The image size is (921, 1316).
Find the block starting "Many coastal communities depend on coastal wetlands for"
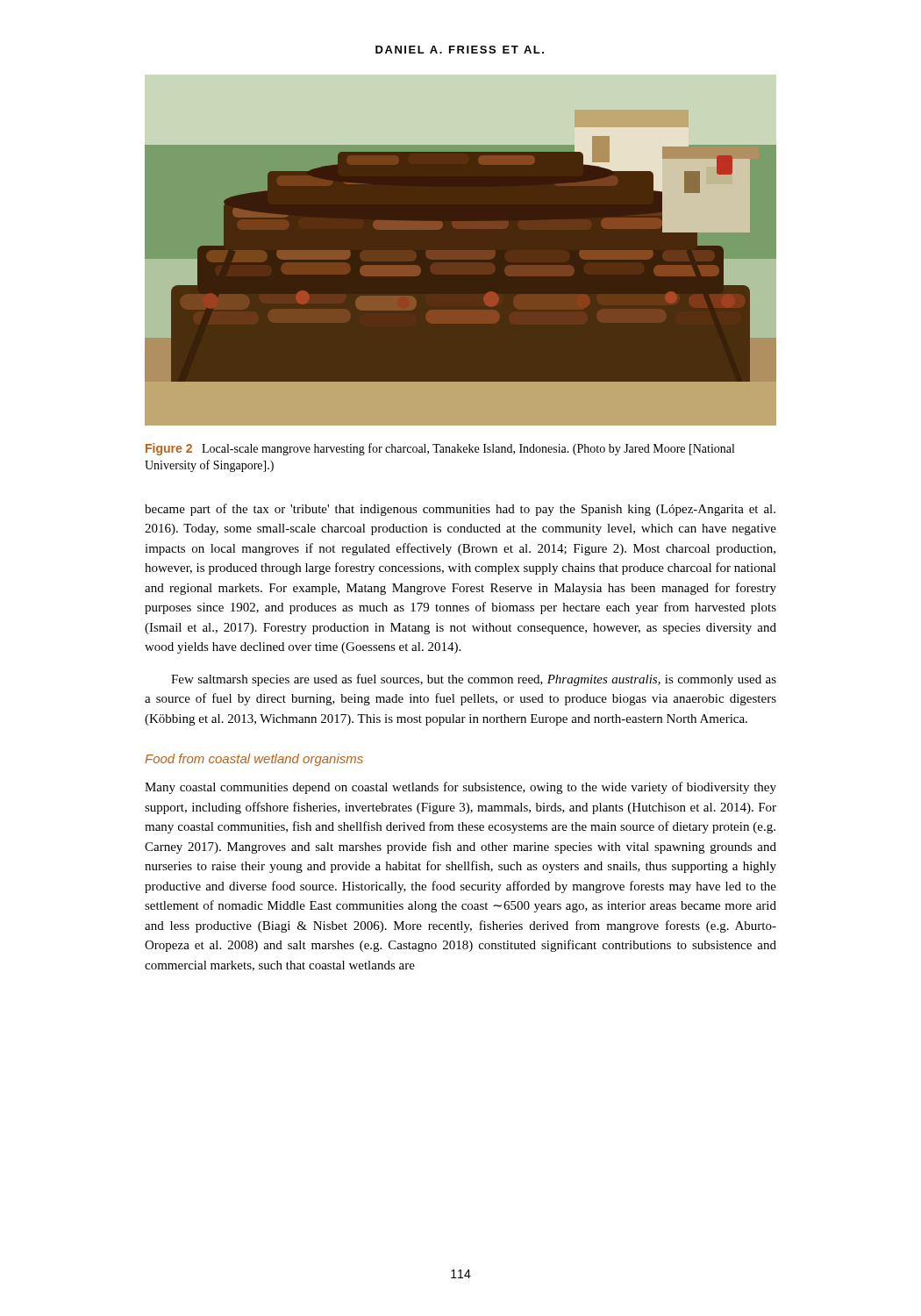tap(460, 876)
